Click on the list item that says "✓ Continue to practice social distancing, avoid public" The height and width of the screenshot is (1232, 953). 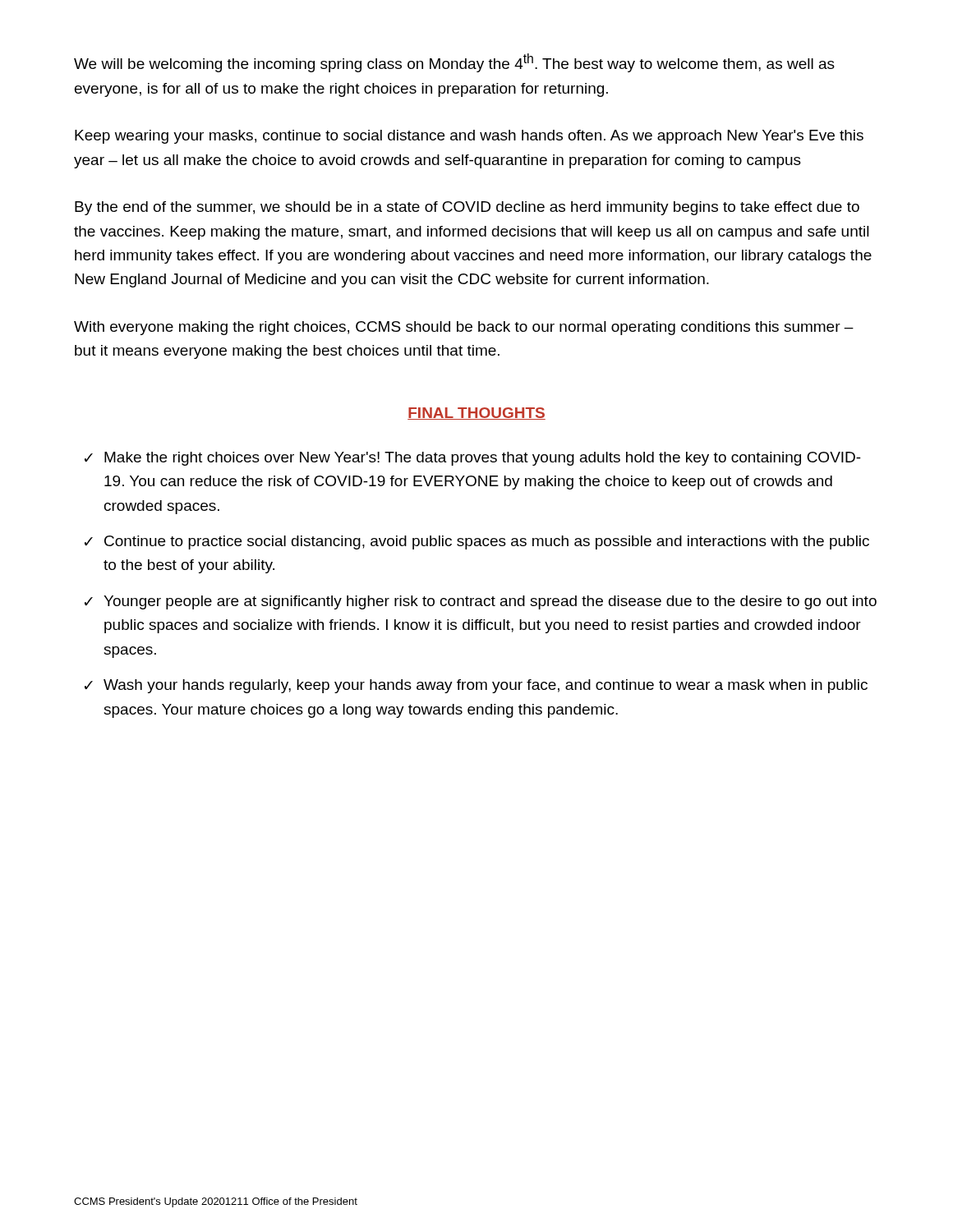[x=481, y=553]
